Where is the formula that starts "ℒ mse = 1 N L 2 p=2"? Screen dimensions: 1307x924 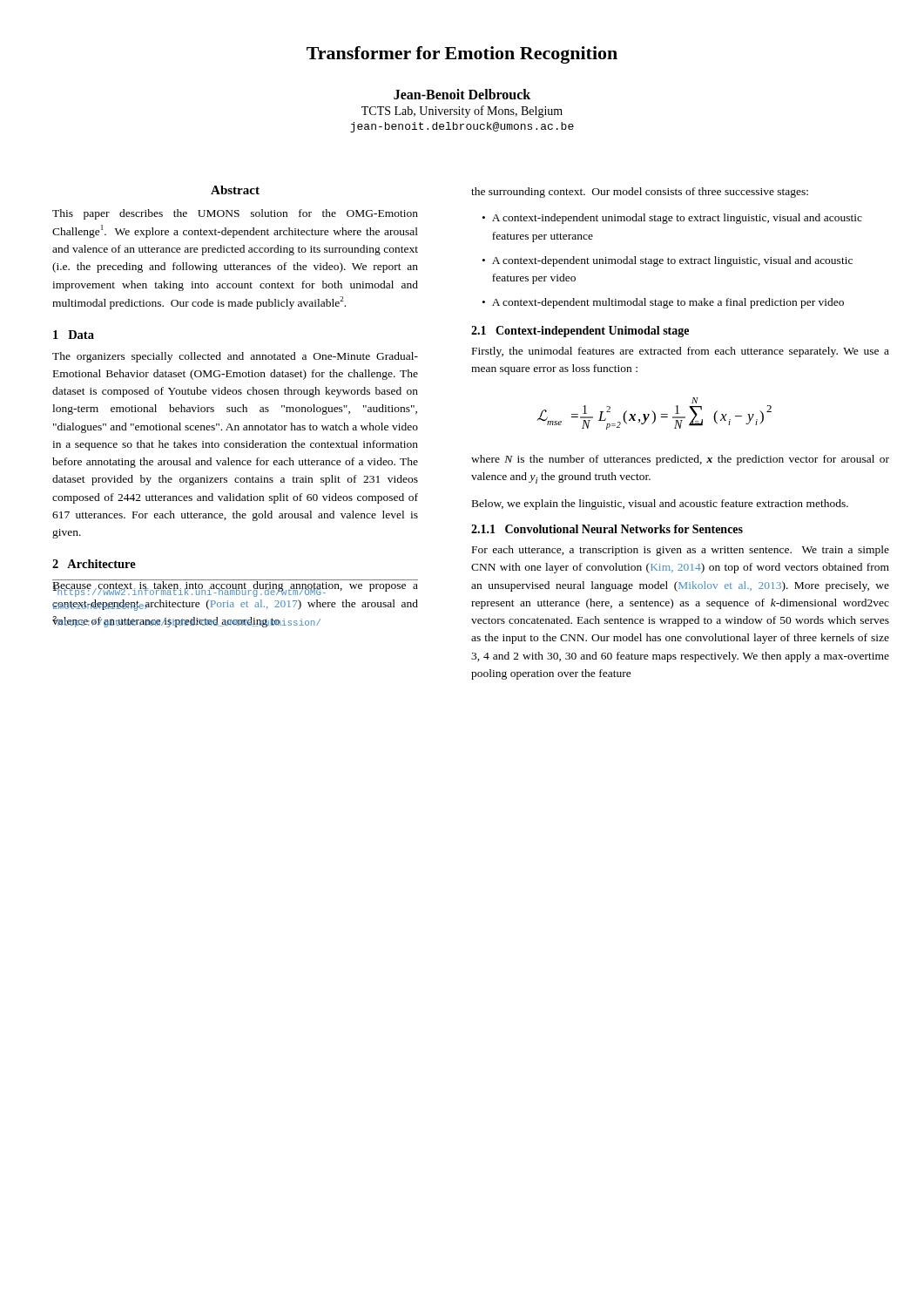point(680,414)
